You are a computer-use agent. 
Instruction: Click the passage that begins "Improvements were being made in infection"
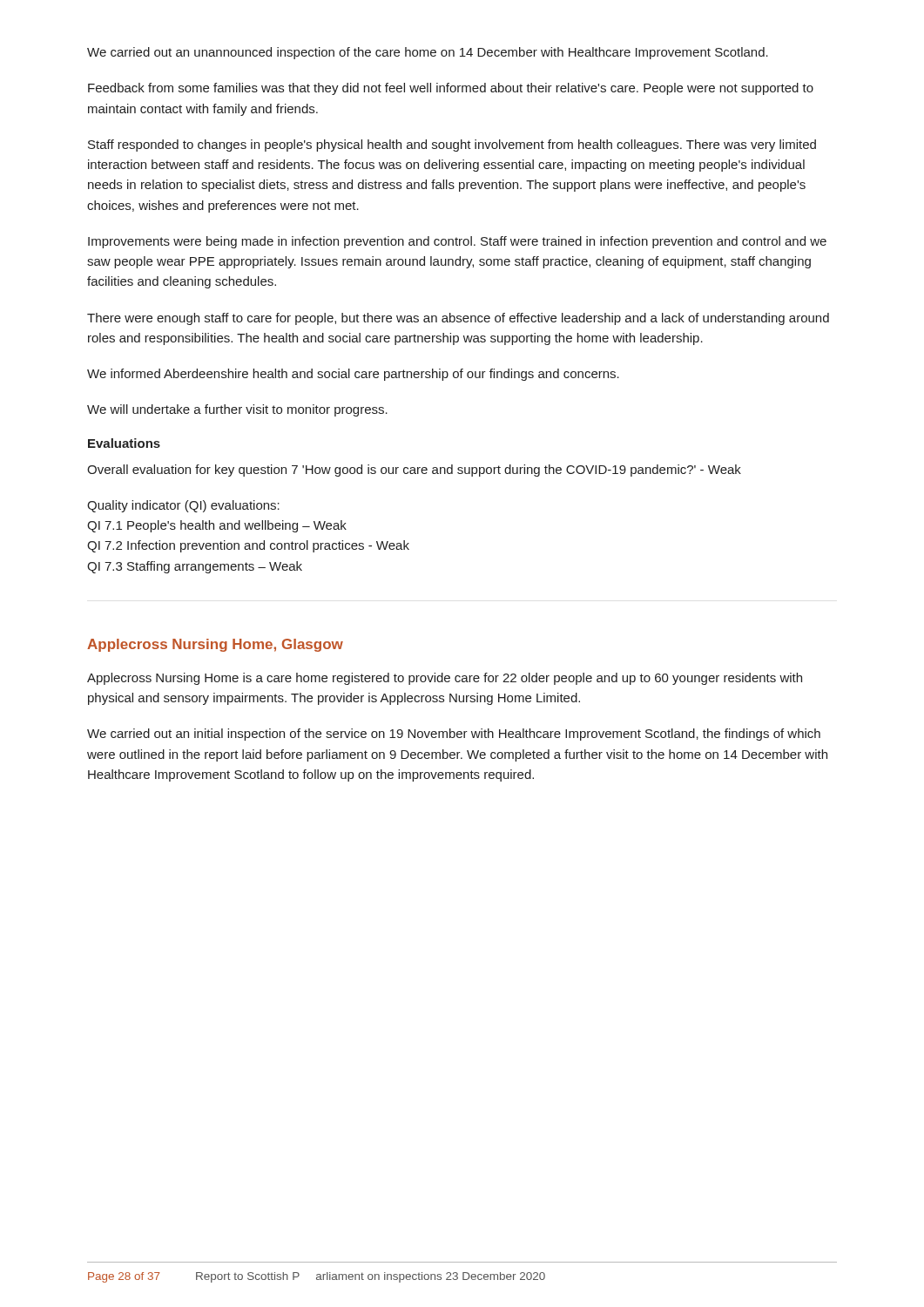pyautogui.click(x=457, y=261)
